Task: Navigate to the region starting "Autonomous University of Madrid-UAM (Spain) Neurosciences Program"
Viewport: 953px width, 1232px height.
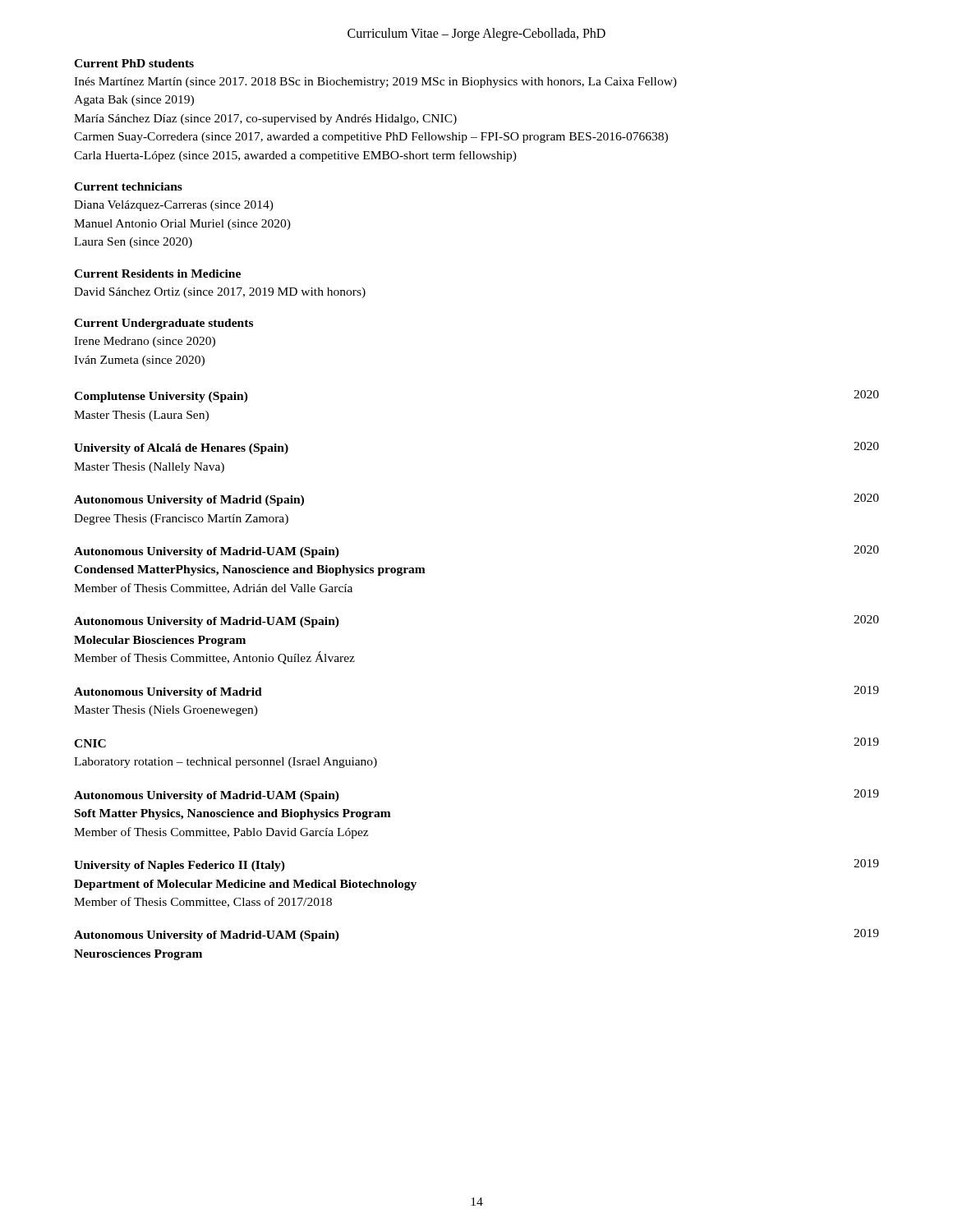Action: 207,936
